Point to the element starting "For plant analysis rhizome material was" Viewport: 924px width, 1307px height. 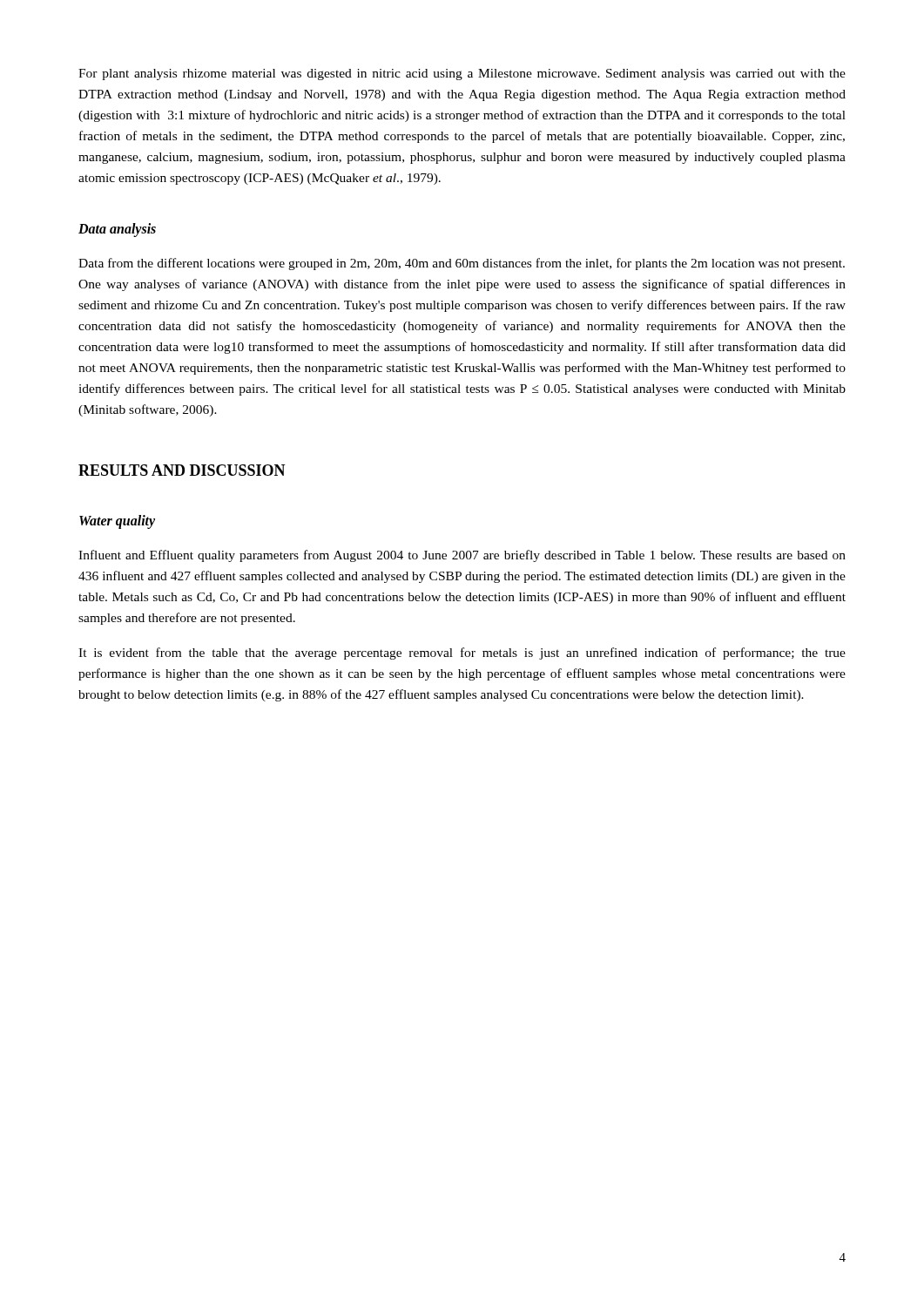click(462, 125)
